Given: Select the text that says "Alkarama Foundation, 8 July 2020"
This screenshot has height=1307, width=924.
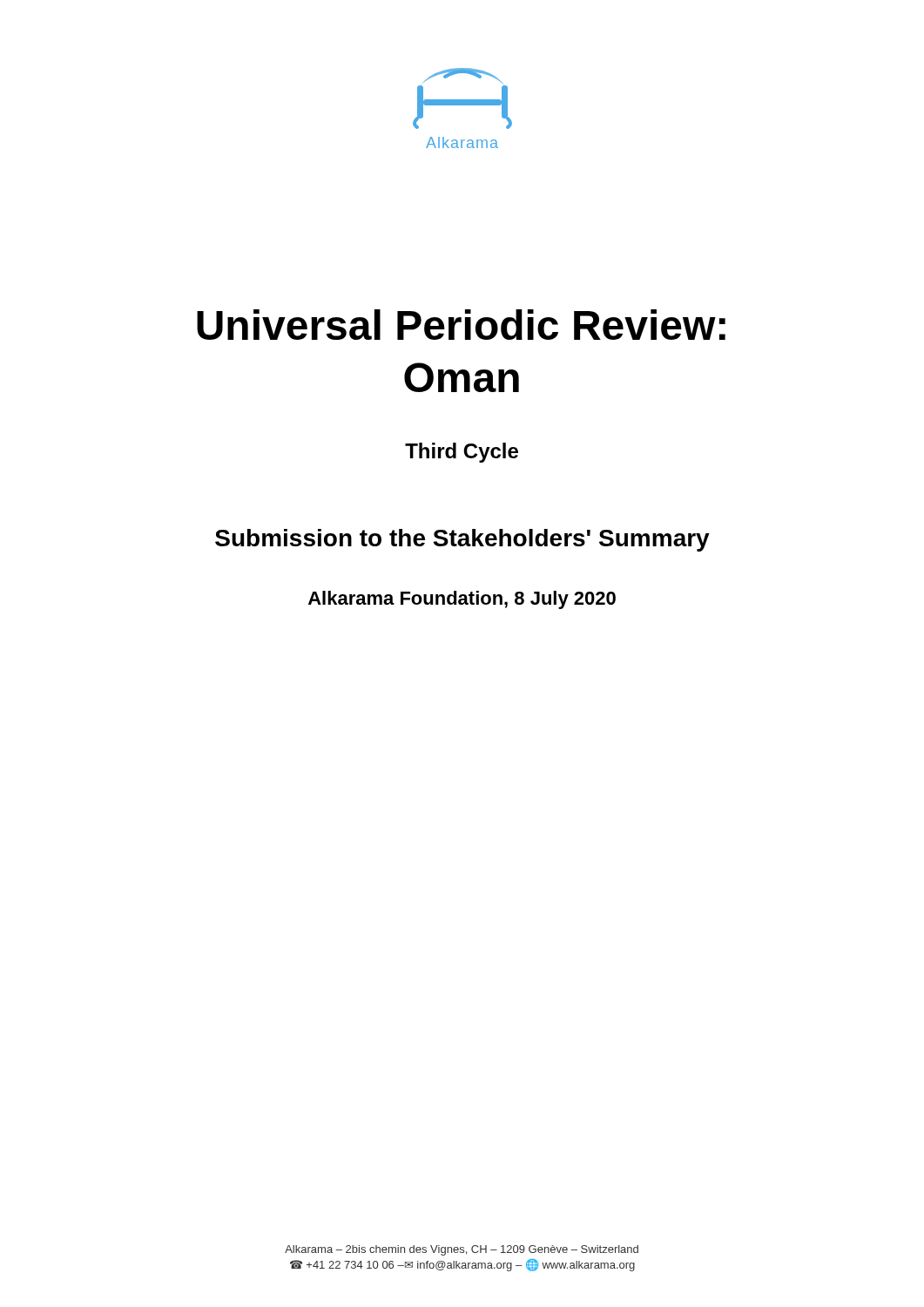Looking at the screenshot, I should 462,598.
